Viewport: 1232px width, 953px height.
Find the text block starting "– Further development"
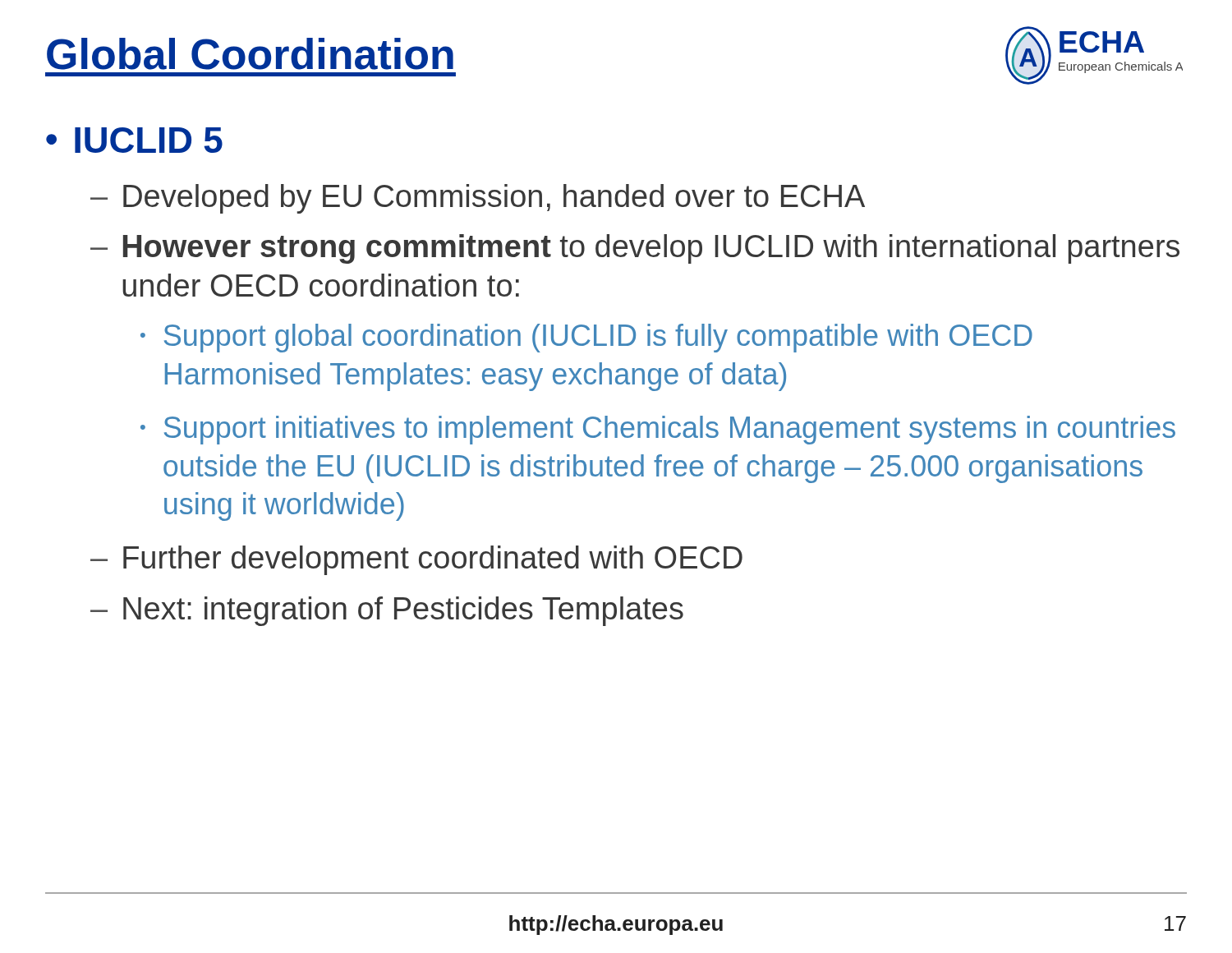point(417,559)
